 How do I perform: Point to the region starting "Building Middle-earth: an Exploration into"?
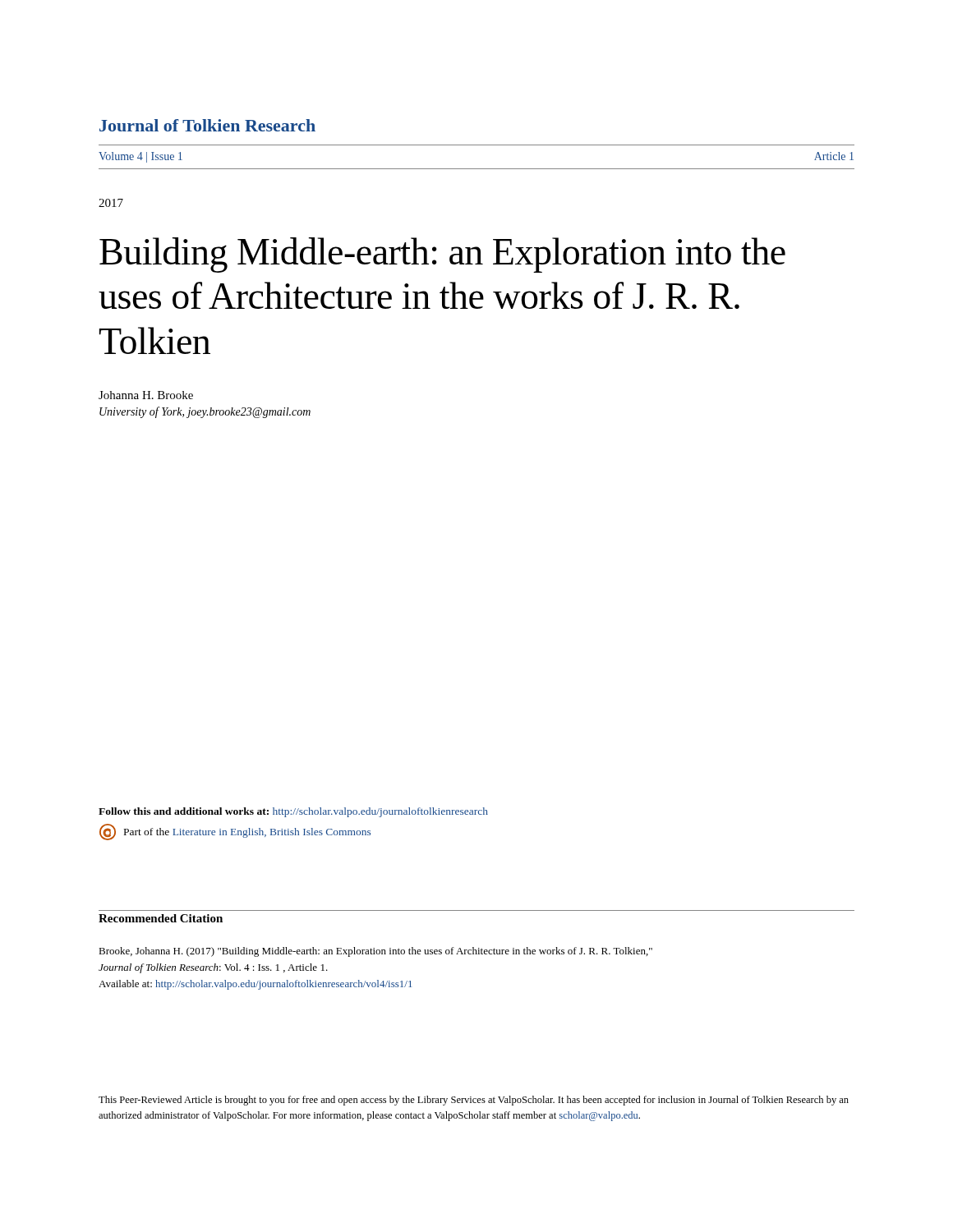476,297
